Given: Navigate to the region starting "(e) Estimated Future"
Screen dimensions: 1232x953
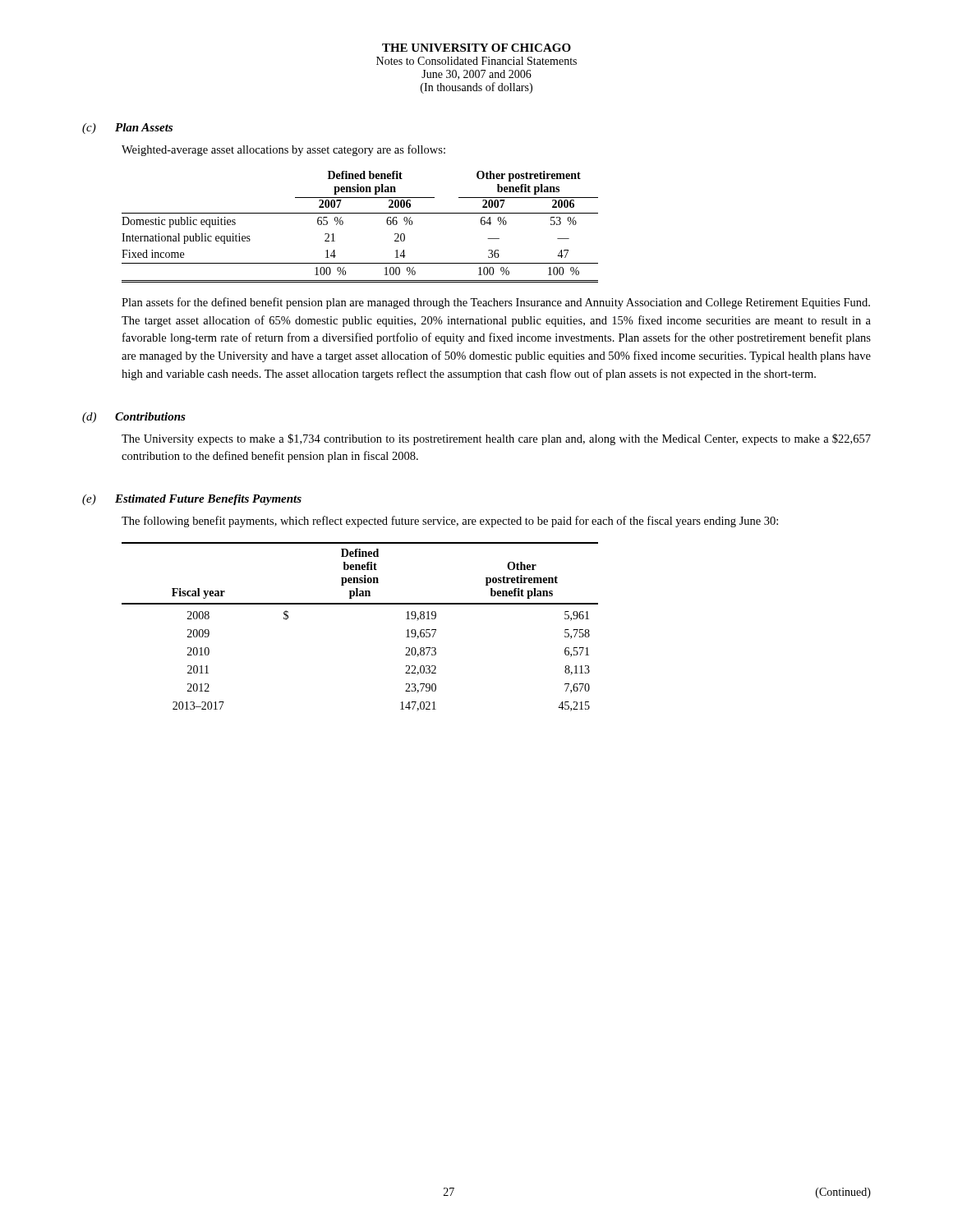Looking at the screenshot, I should (x=192, y=499).
